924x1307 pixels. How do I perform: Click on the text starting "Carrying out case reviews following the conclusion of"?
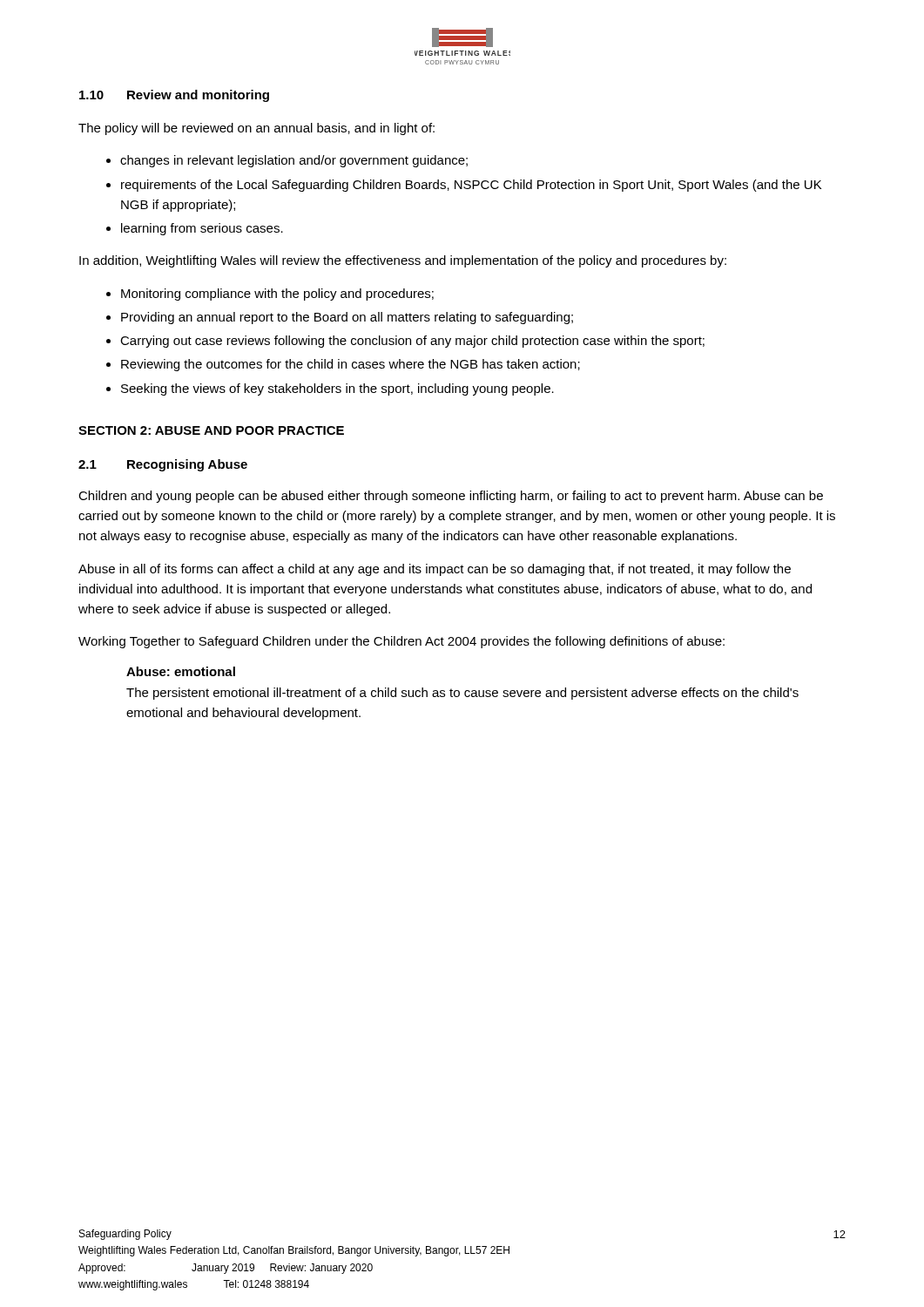(x=413, y=340)
